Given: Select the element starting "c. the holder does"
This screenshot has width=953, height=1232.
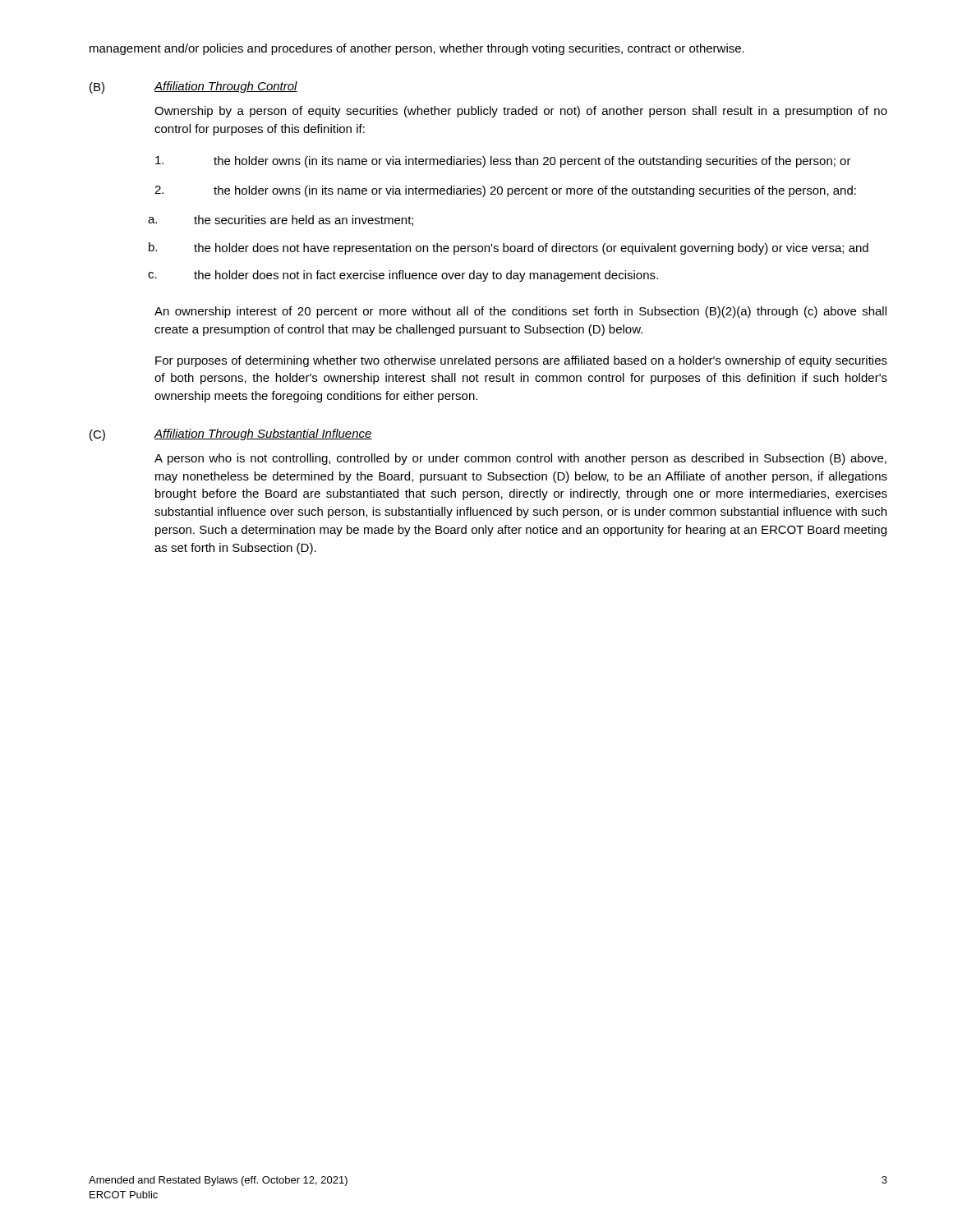Looking at the screenshot, I should pyautogui.click(x=403, y=275).
